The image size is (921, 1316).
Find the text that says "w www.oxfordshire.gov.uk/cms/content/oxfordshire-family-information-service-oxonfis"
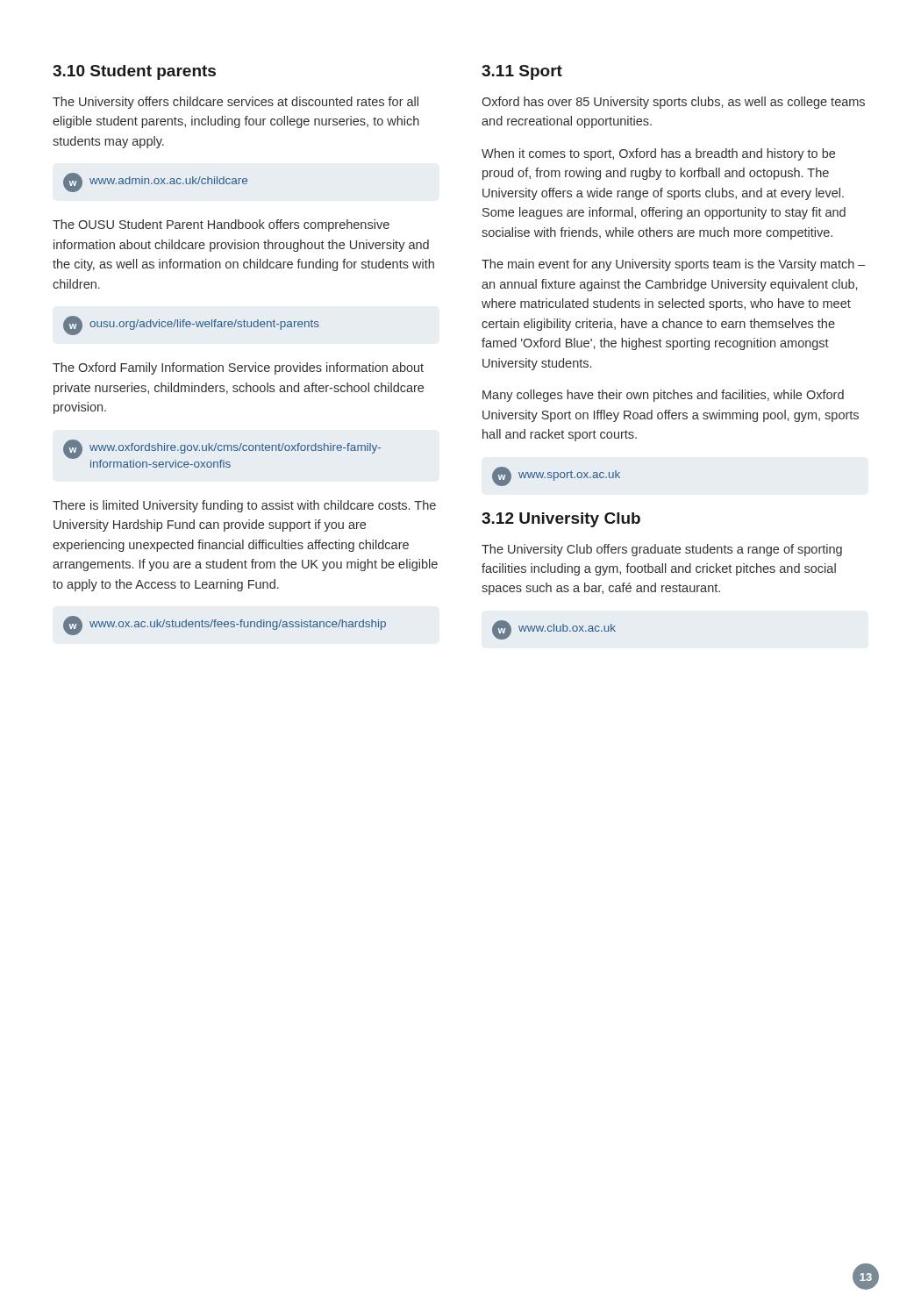245,456
